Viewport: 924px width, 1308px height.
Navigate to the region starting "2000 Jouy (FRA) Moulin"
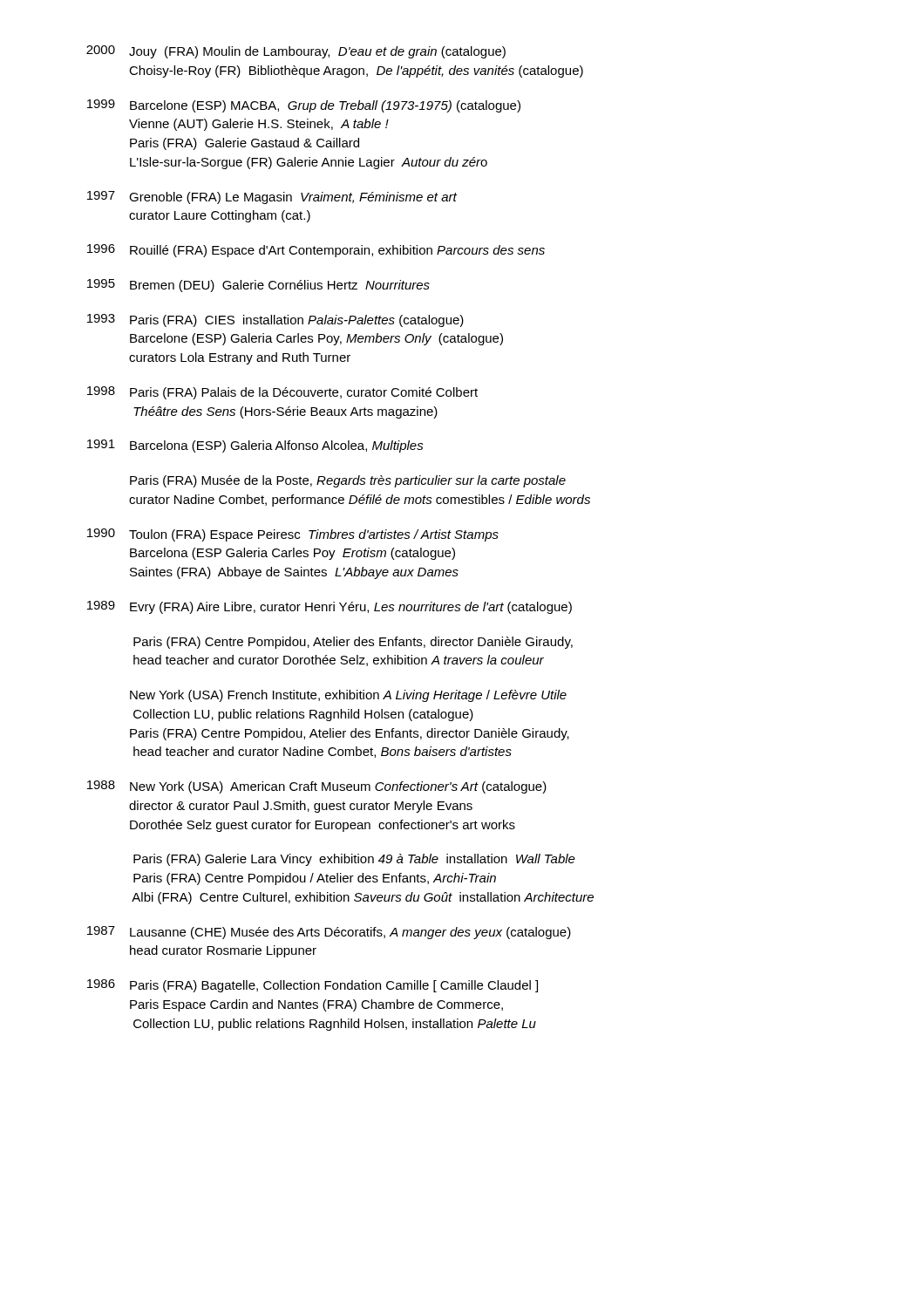pos(462,61)
